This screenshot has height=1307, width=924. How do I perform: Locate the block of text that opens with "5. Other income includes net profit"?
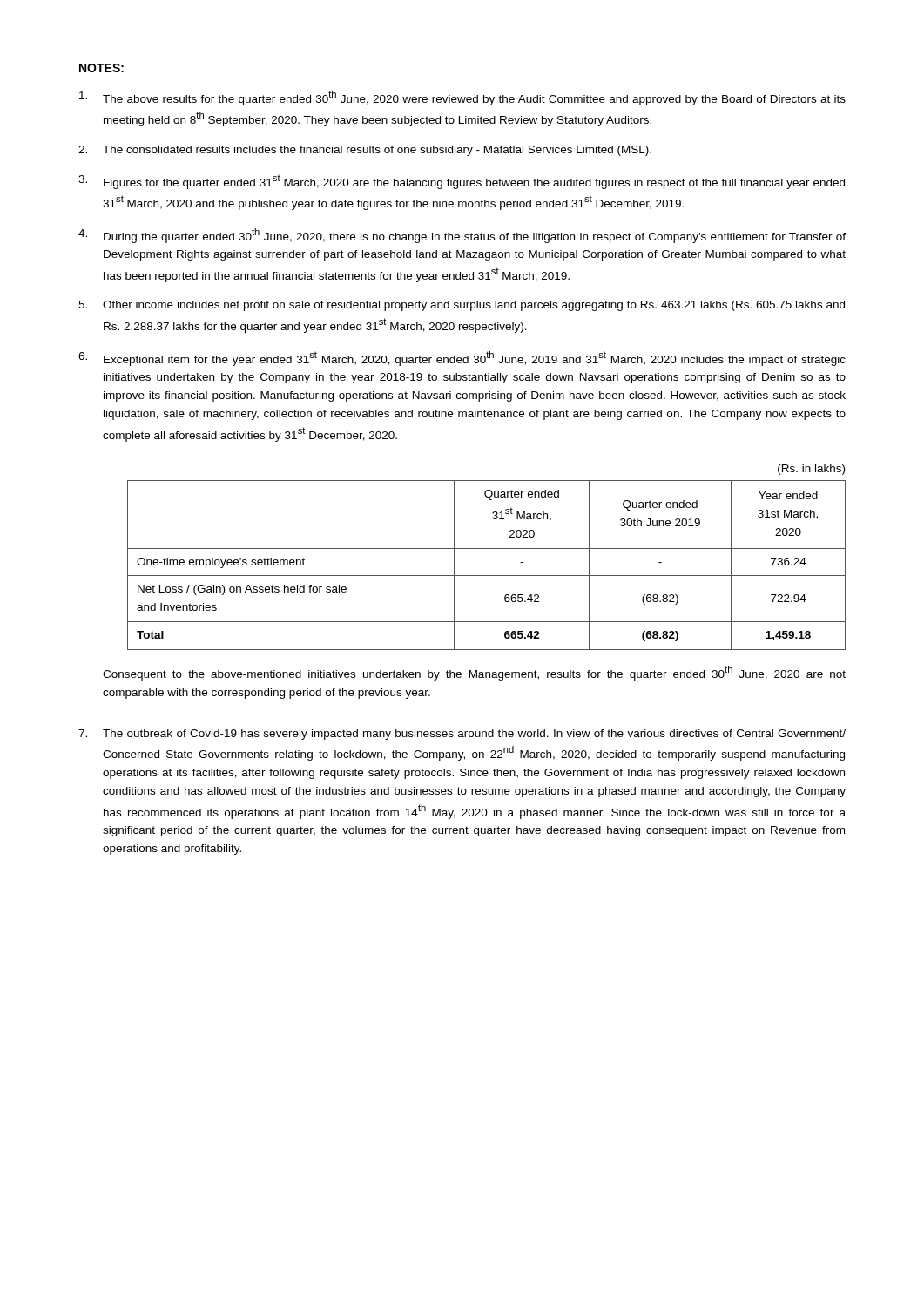click(462, 316)
